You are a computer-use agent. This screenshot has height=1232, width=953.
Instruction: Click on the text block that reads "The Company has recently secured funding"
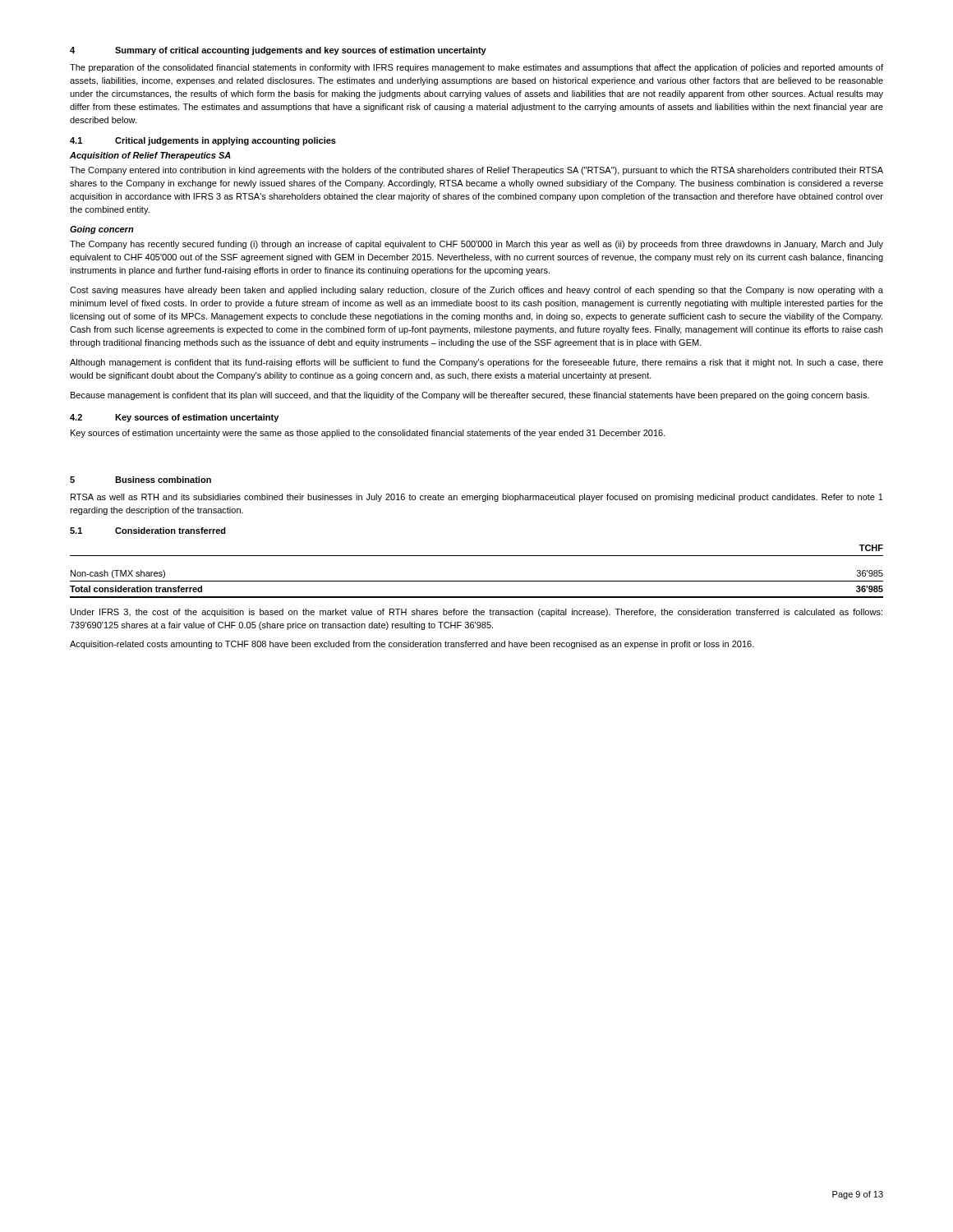pyautogui.click(x=476, y=258)
